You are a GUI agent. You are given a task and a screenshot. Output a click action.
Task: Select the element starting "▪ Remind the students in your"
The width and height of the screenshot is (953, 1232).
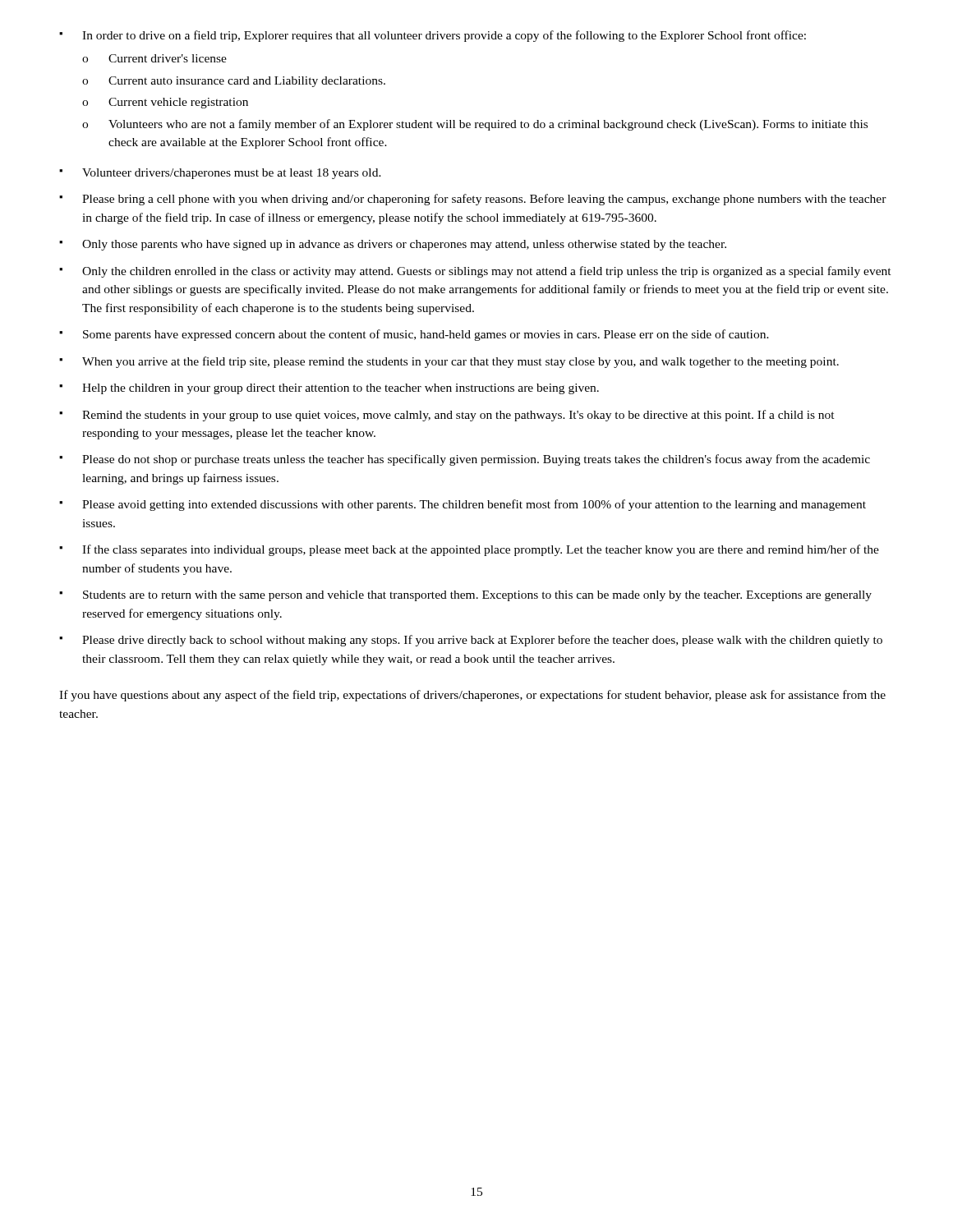tap(476, 424)
